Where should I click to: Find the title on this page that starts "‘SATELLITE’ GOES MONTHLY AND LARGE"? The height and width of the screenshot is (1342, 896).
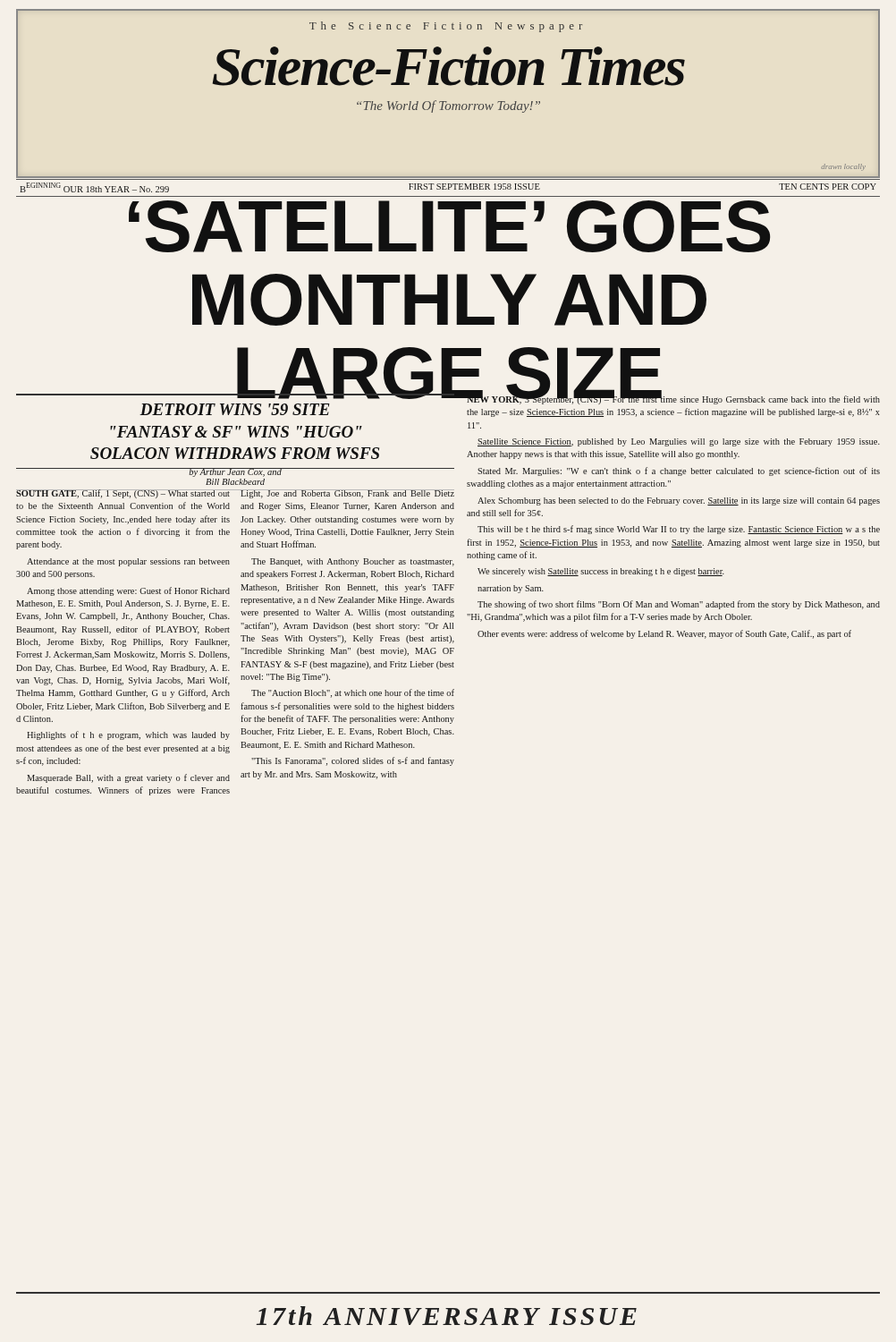(x=448, y=300)
